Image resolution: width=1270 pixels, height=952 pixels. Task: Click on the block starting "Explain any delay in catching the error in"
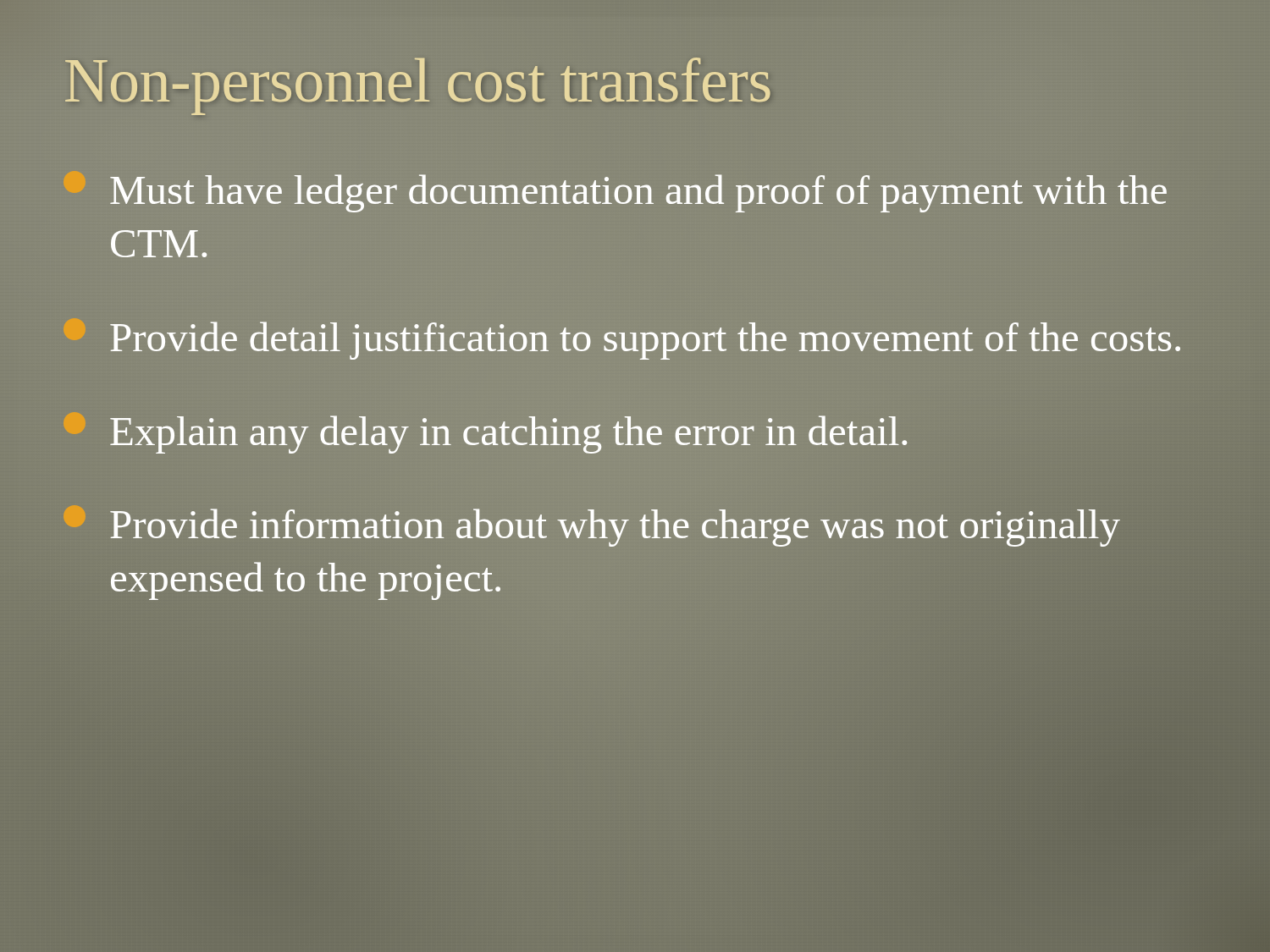point(633,431)
